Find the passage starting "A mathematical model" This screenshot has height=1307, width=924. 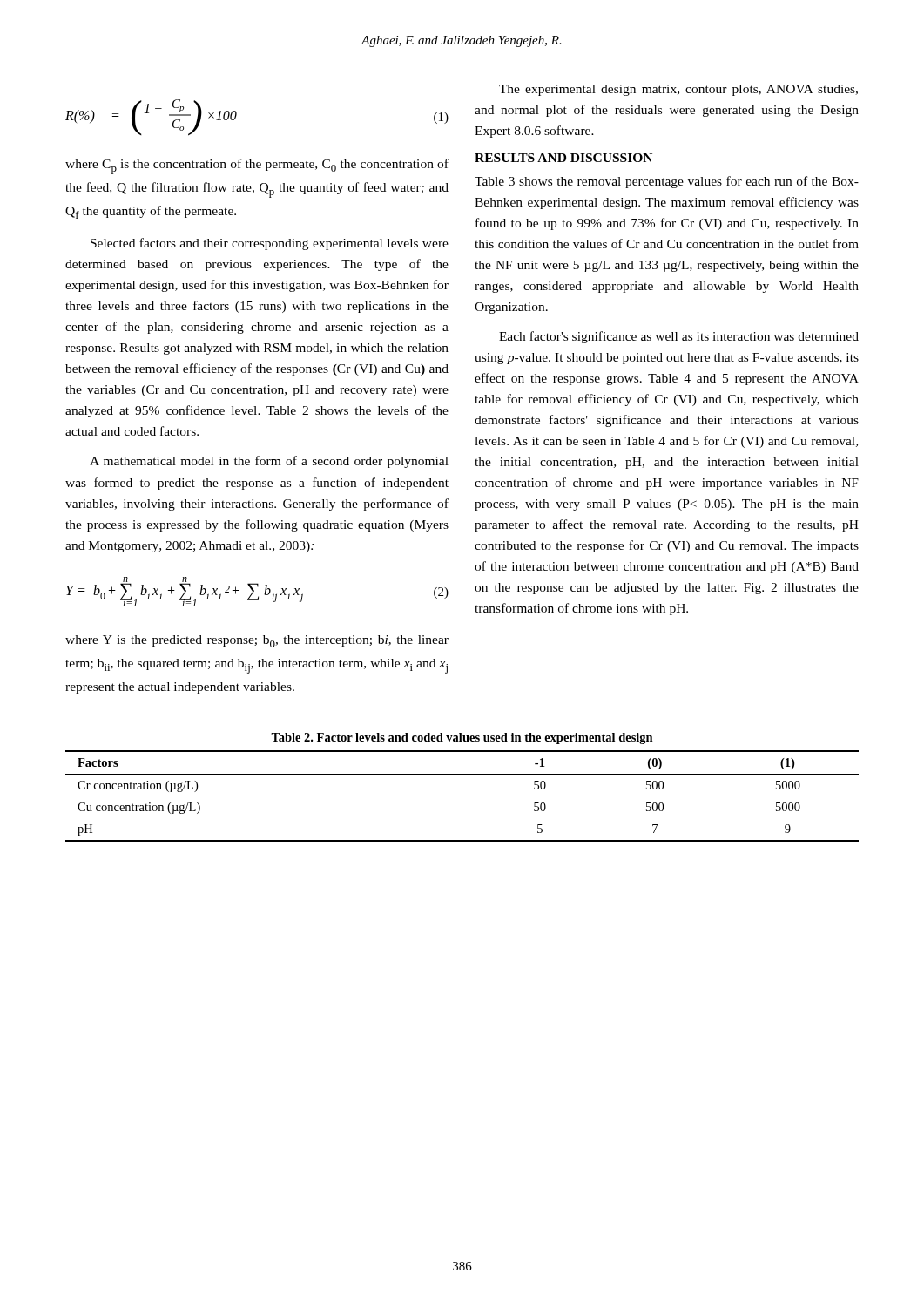tap(257, 503)
